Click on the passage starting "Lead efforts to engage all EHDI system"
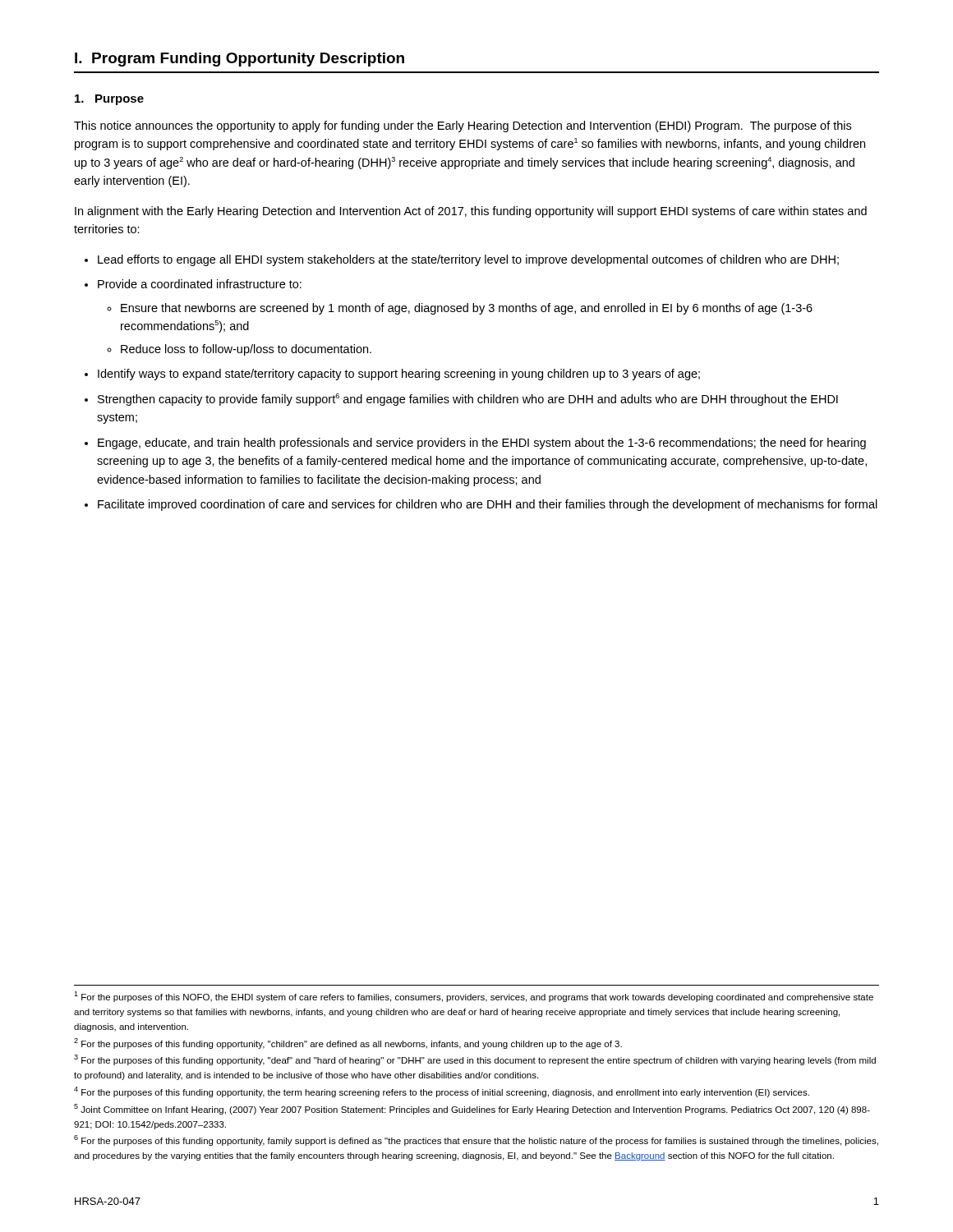 [x=468, y=259]
